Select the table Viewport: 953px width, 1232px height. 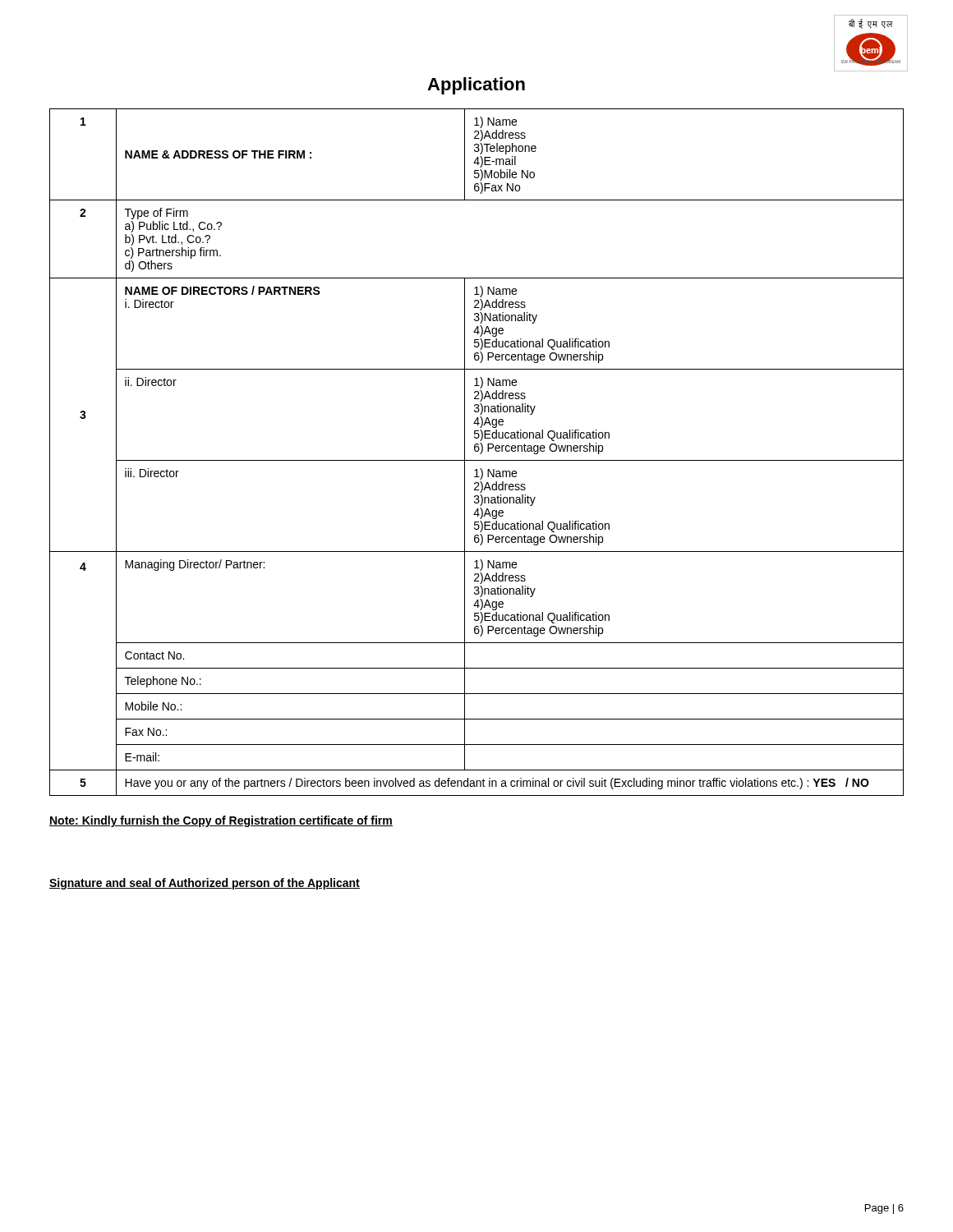click(x=476, y=452)
